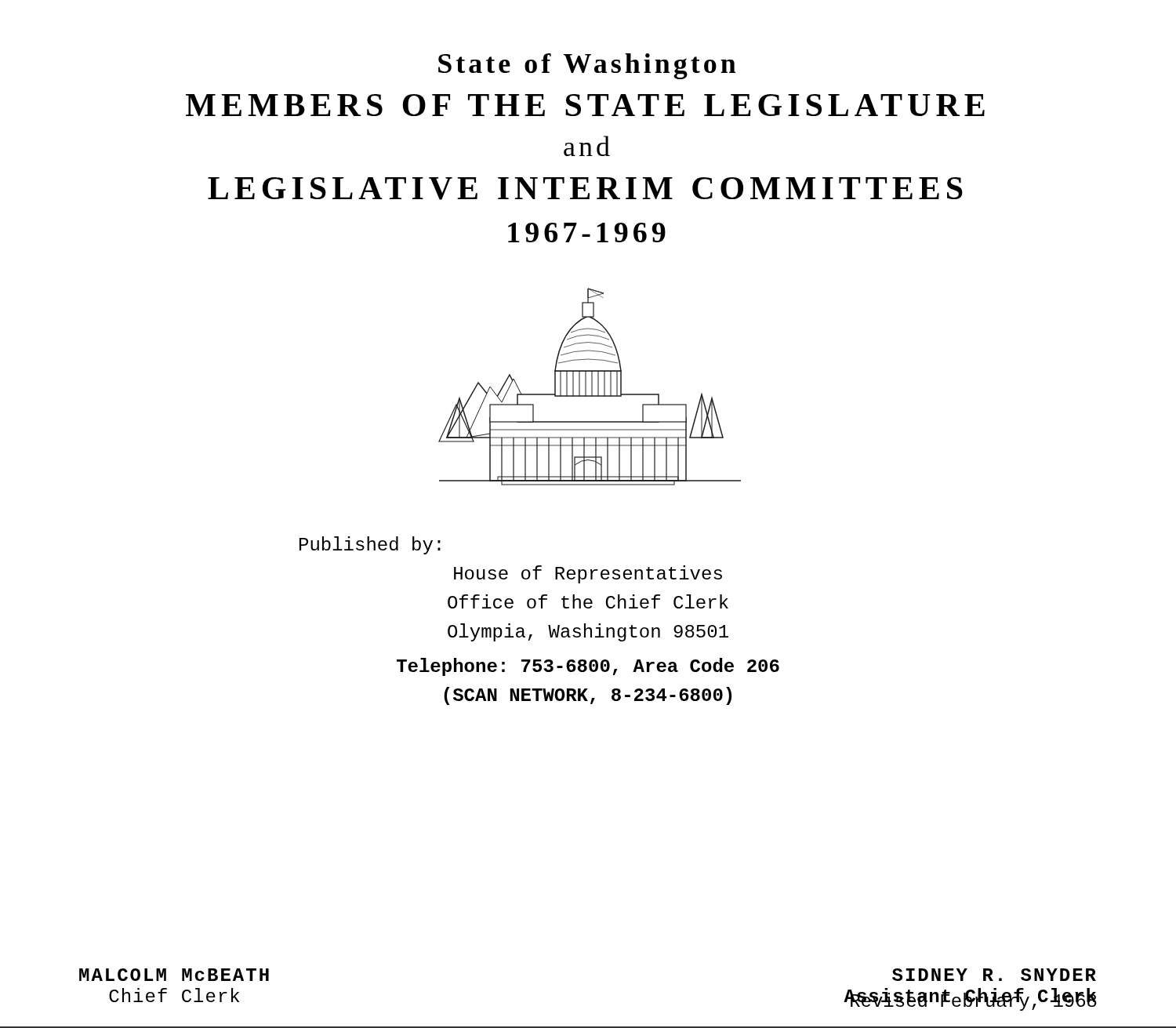Select the text block containing "SIDNEY R. SNYDER Assistant Chief"
This screenshot has width=1176, height=1028.
(971, 986)
